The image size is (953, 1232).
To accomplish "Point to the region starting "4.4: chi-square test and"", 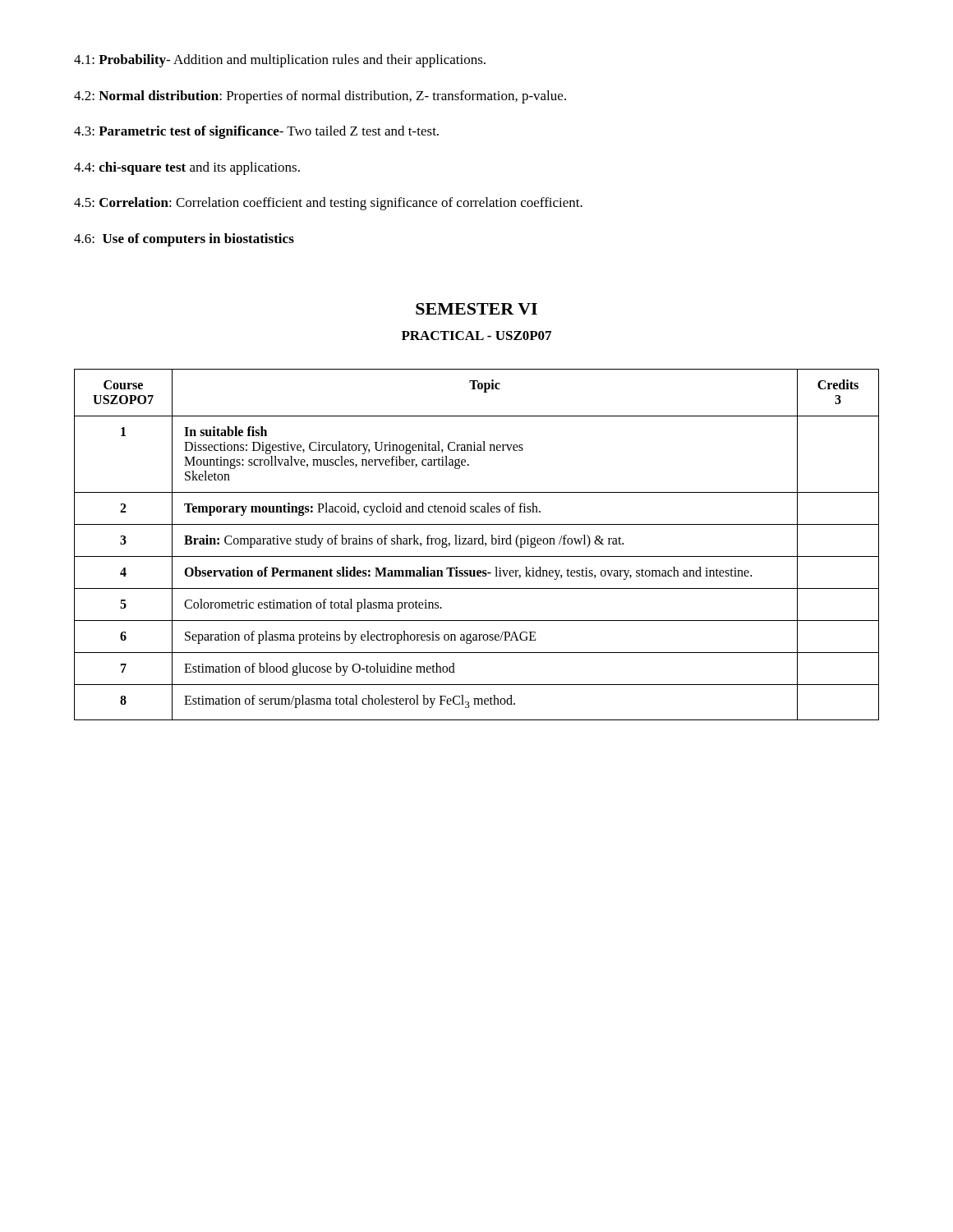I will (187, 167).
